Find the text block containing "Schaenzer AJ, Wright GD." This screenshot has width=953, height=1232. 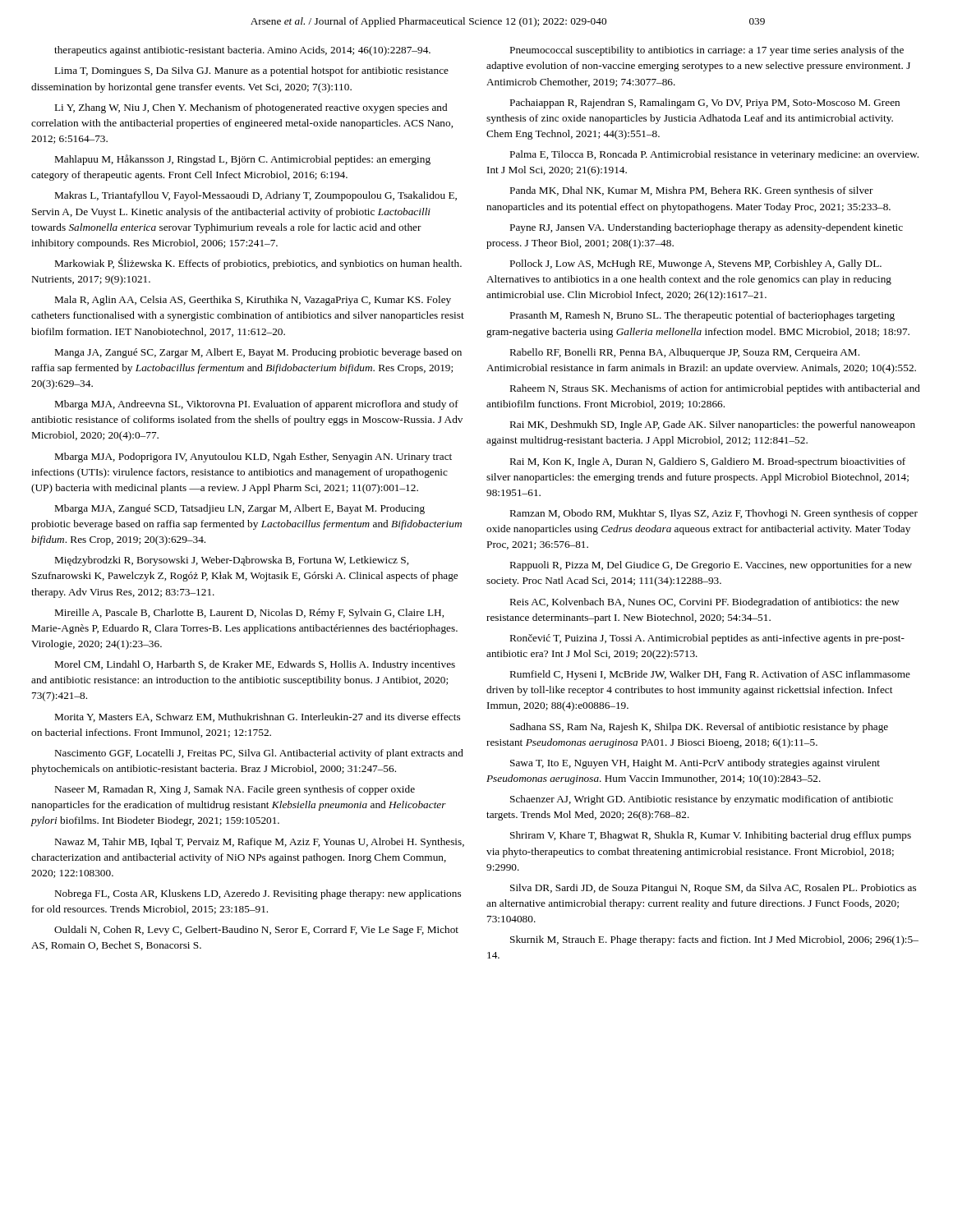690,807
